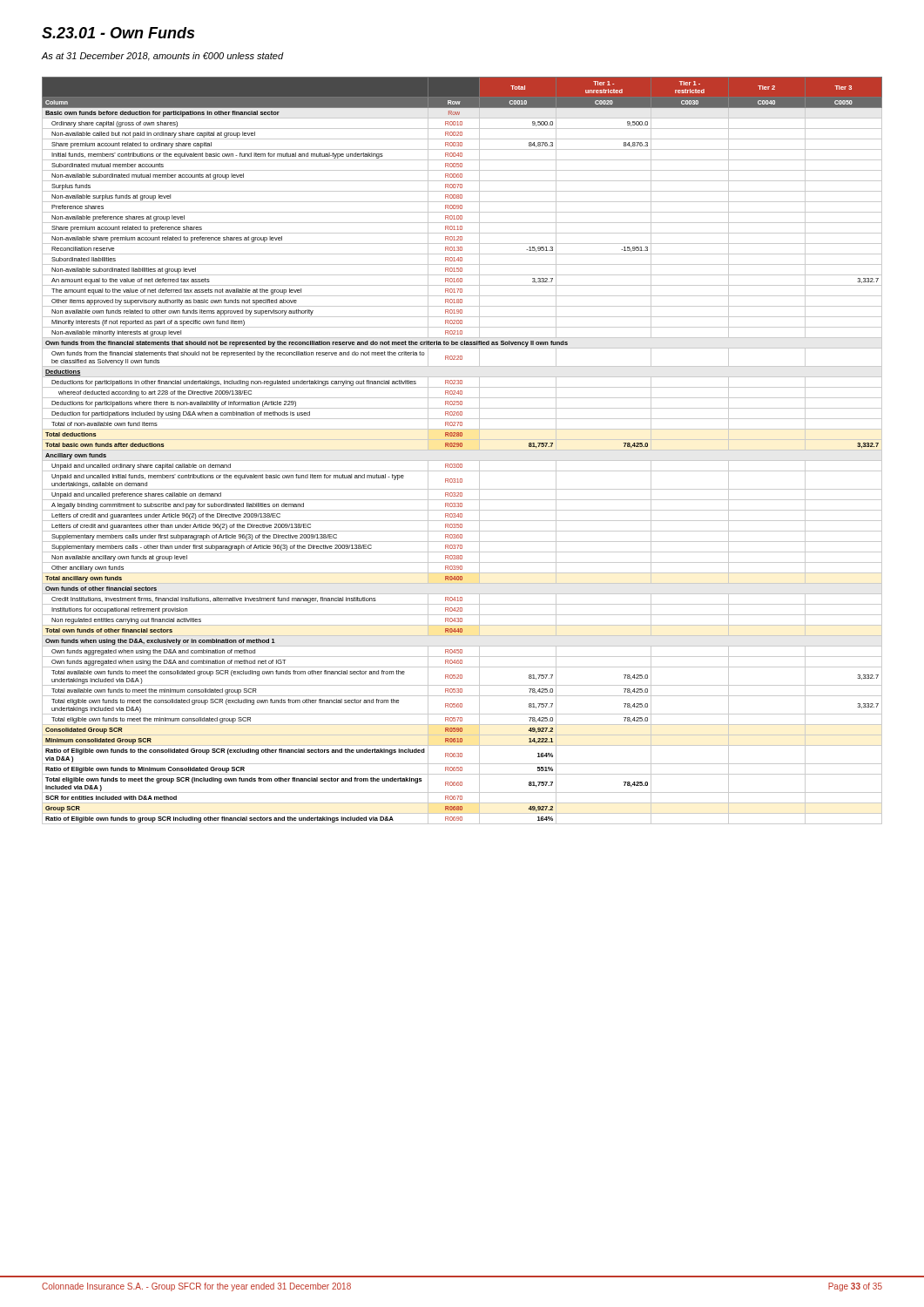Locate the text starting "As at 31 December 2018,"
This screenshot has width=924, height=1307.
tap(162, 56)
